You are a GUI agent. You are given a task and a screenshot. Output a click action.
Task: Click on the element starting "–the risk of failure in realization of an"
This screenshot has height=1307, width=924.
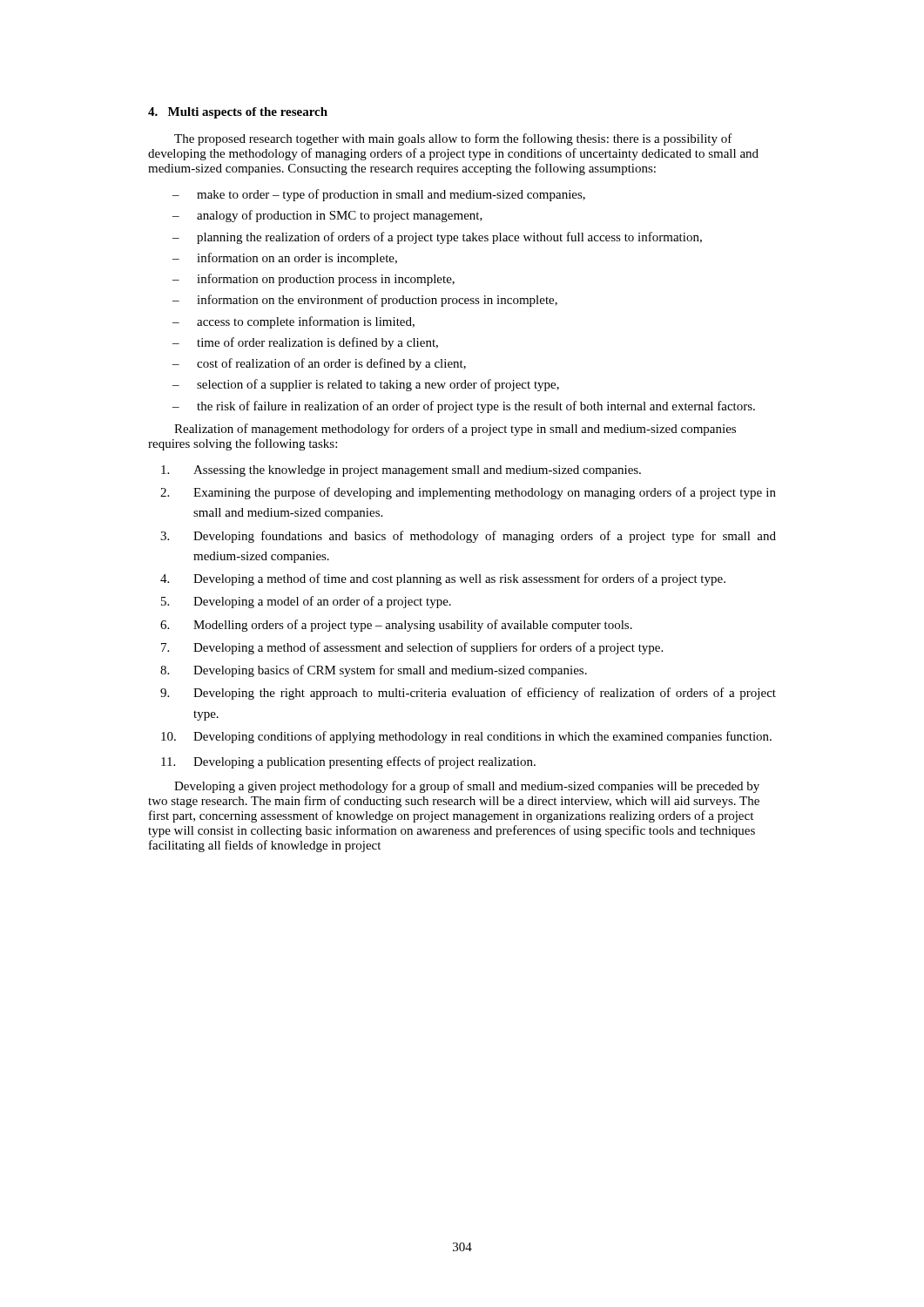pyautogui.click(x=462, y=406)
